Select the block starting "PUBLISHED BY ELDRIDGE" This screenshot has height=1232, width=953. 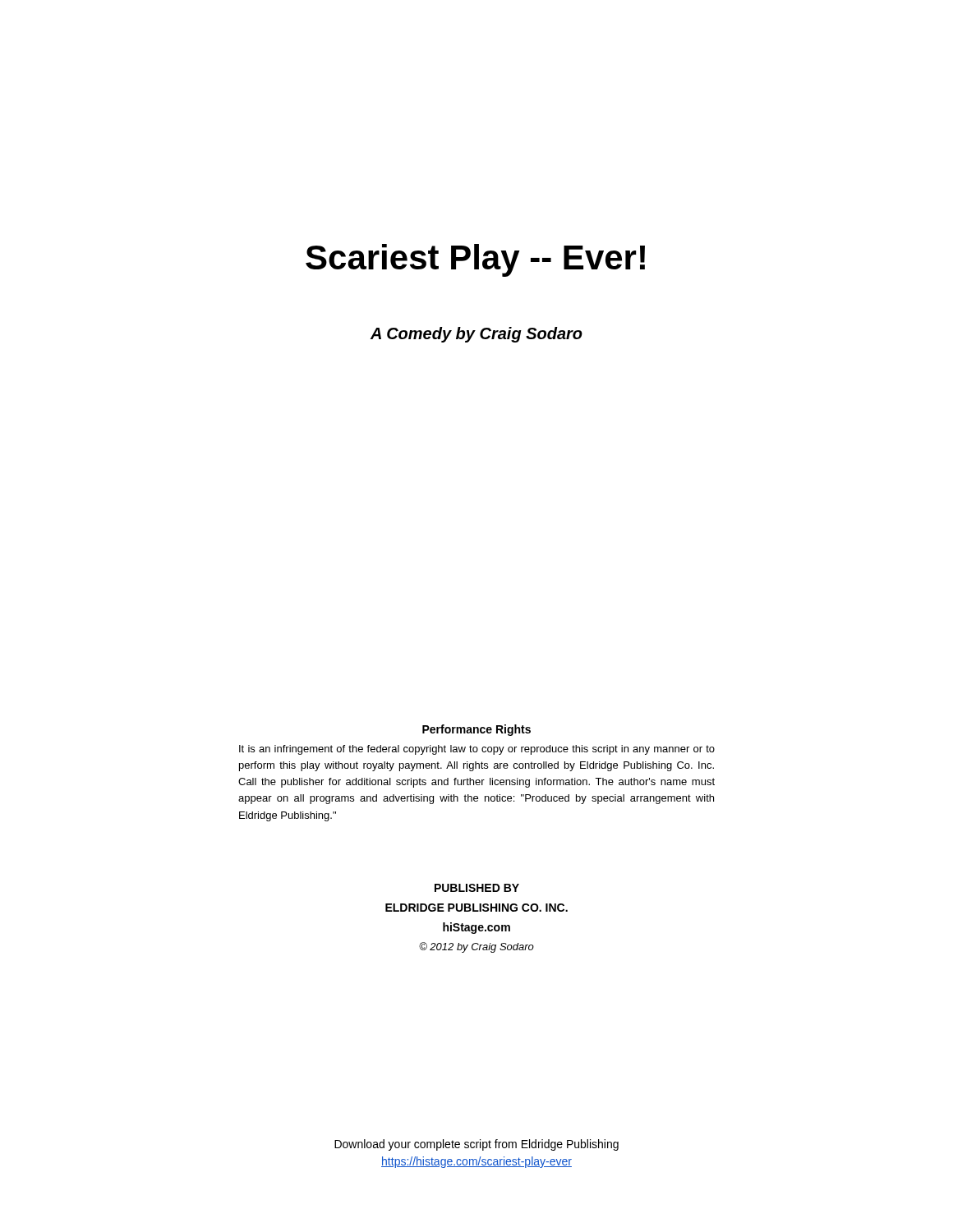tap(476, 918)
